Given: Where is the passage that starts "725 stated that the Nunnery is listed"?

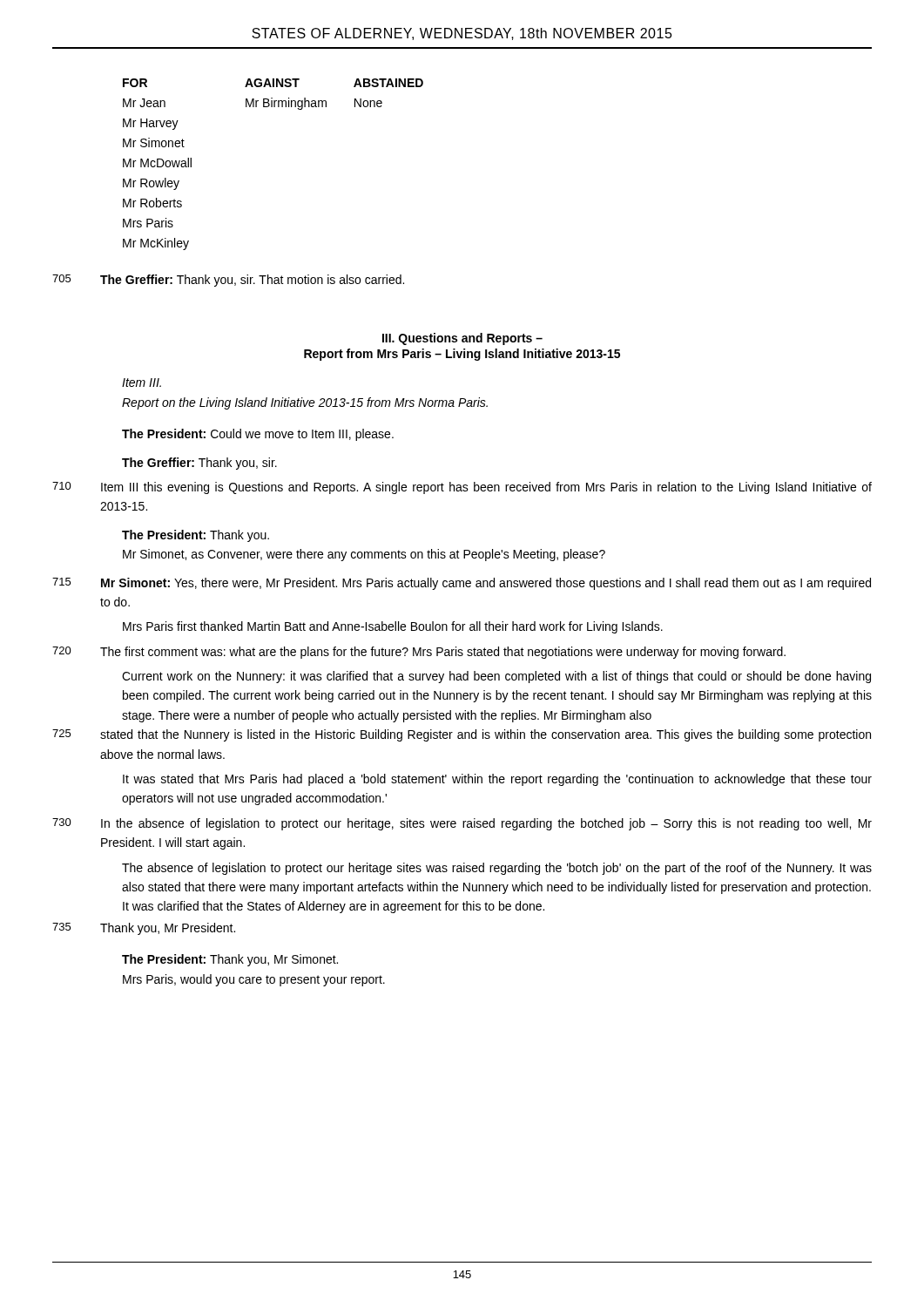Looking at the screenshot, I should click(462, 745).
